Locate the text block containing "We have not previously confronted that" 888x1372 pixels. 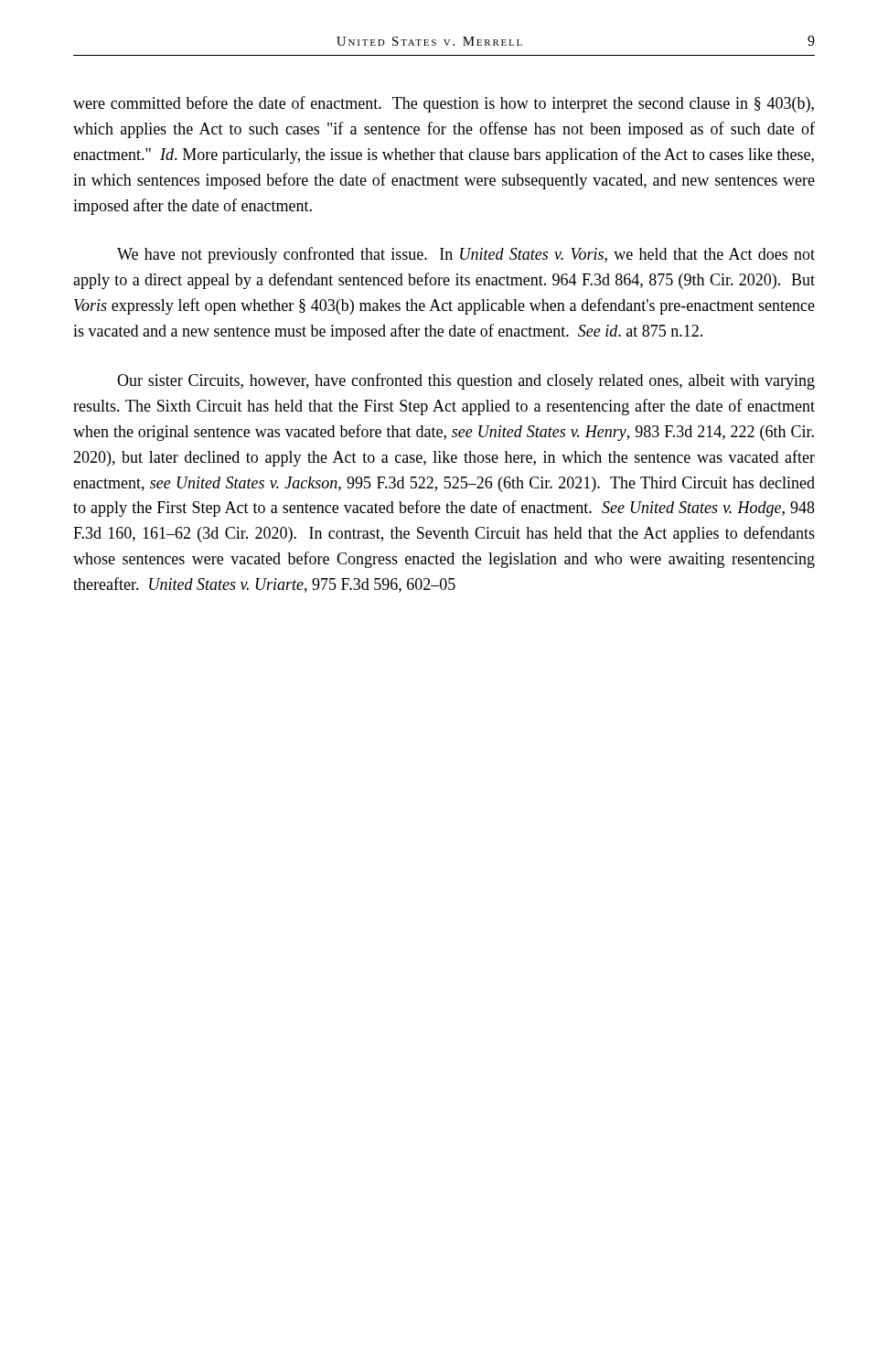coord(444,293)
